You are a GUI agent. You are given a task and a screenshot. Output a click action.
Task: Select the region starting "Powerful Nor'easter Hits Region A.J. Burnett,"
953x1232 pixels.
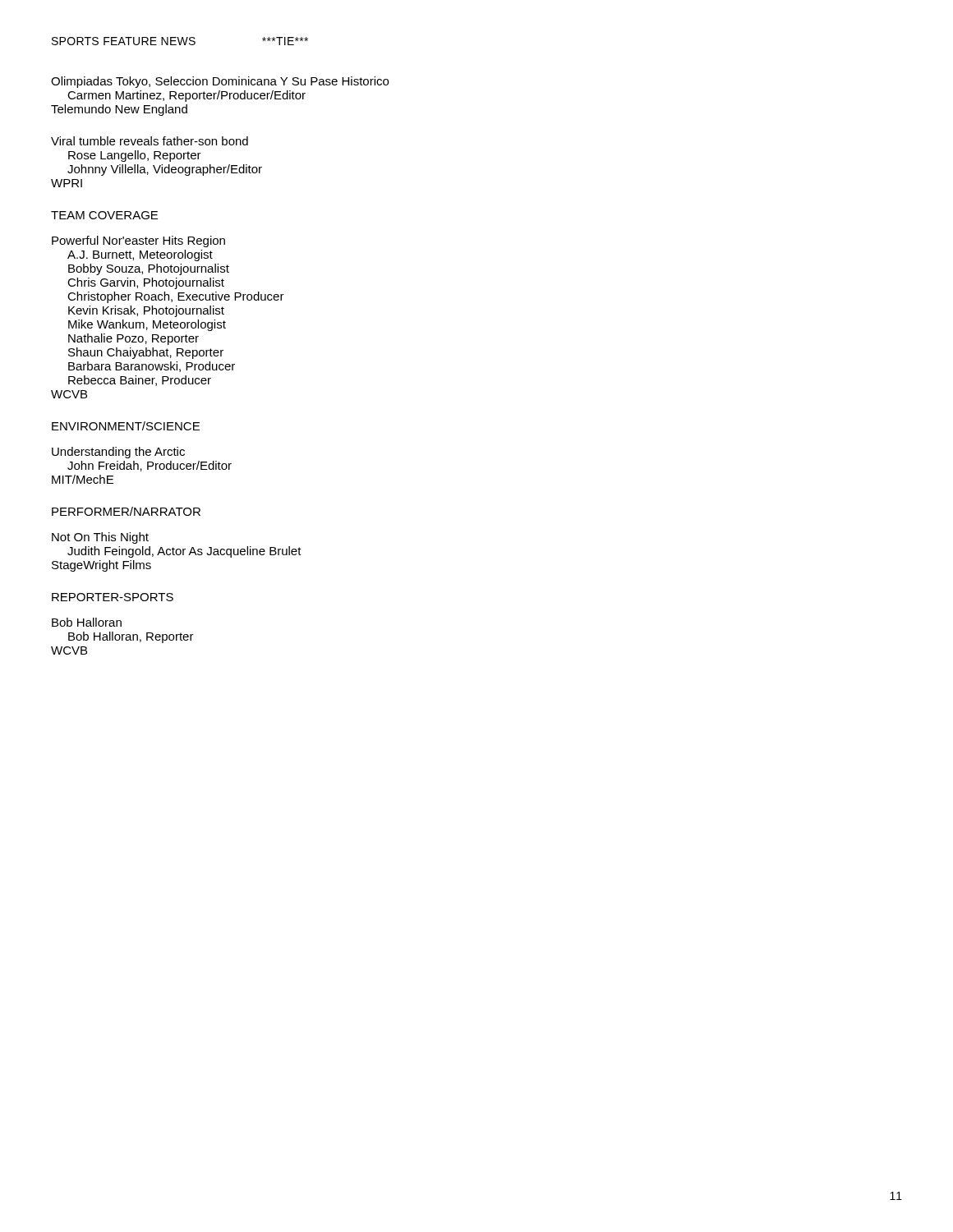tap(138, 241)
